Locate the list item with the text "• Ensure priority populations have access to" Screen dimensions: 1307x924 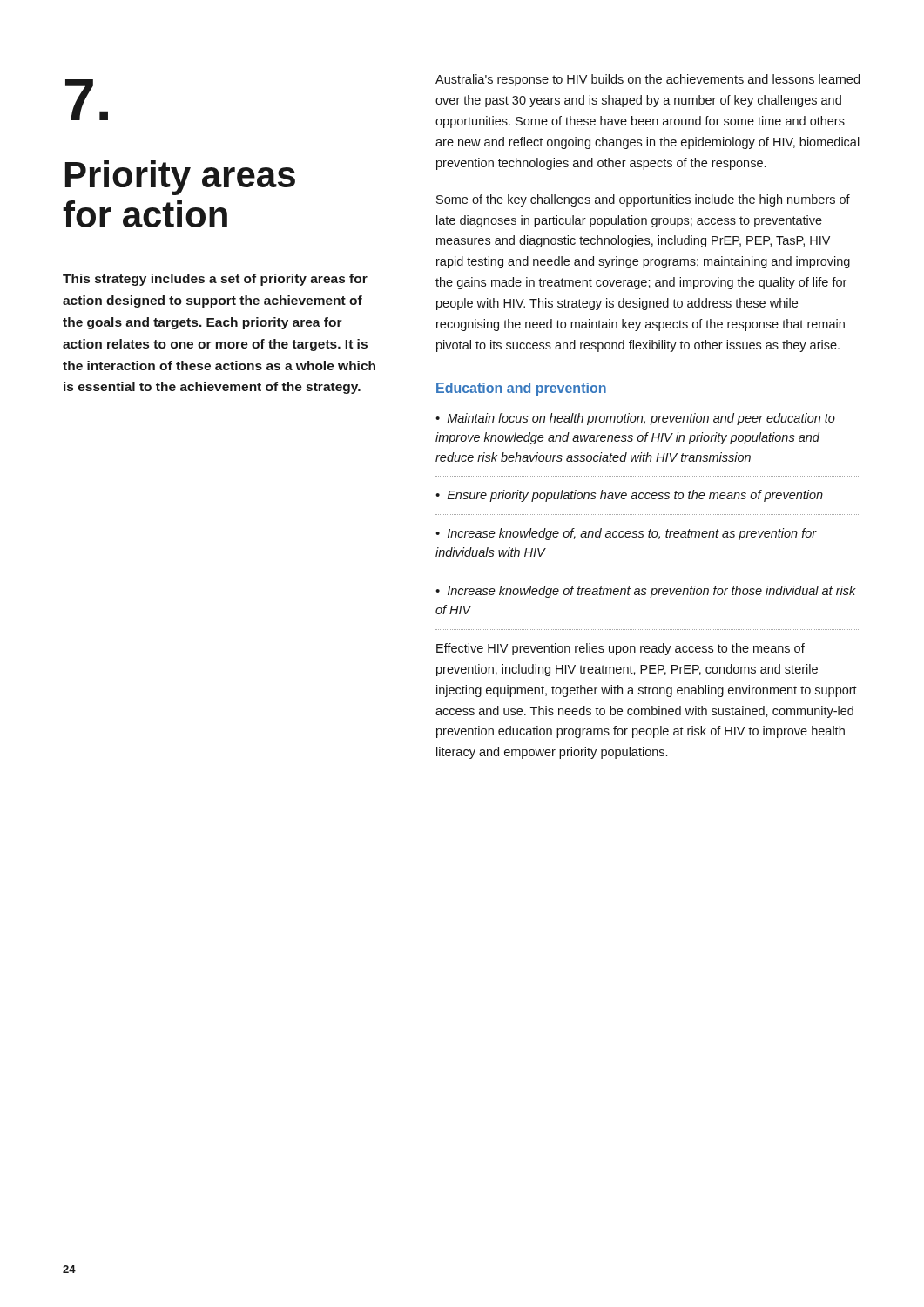pyautogui.click(x=648, y=495)
